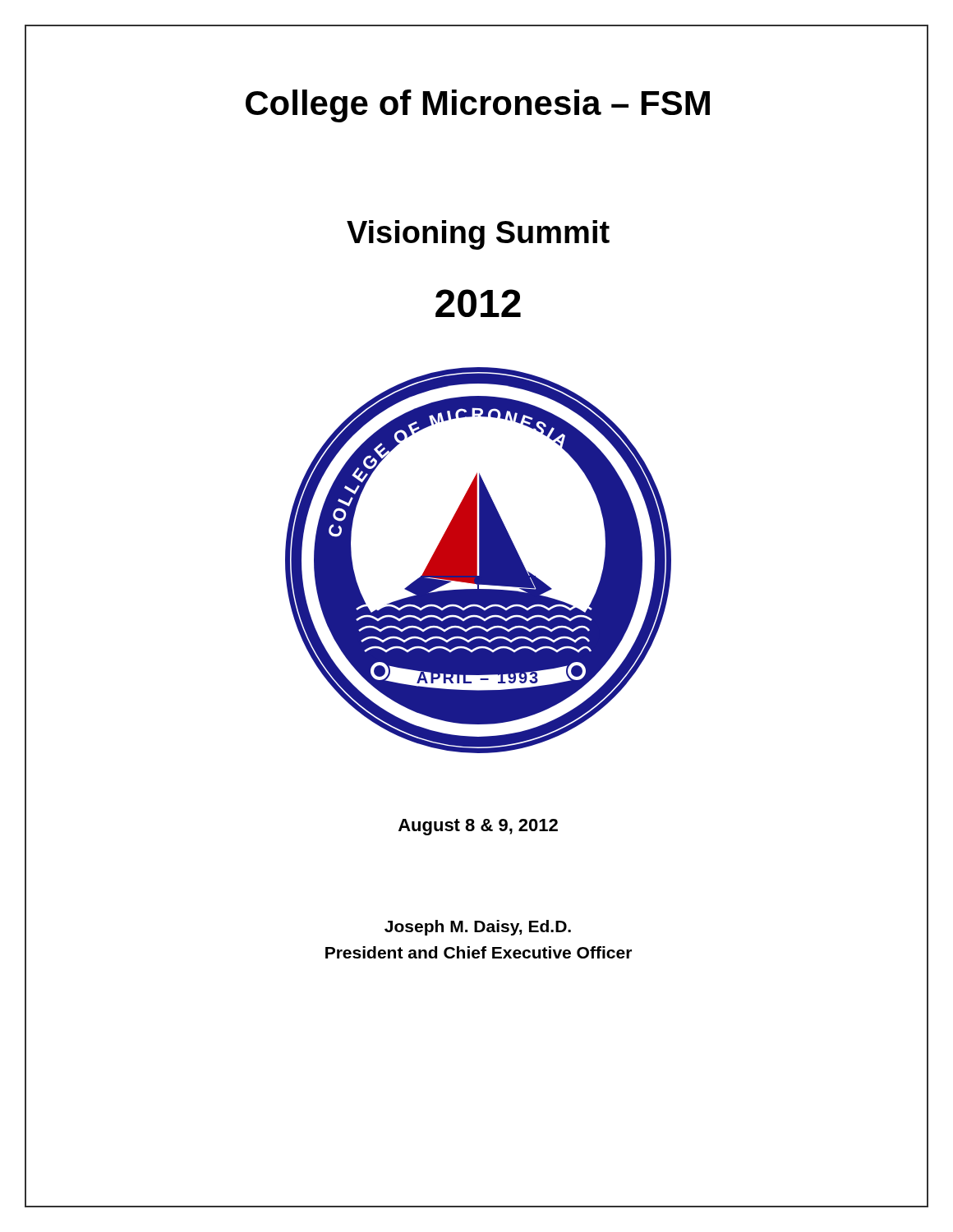Find "Visioning Summit" on this page

[x=478, y=233]
